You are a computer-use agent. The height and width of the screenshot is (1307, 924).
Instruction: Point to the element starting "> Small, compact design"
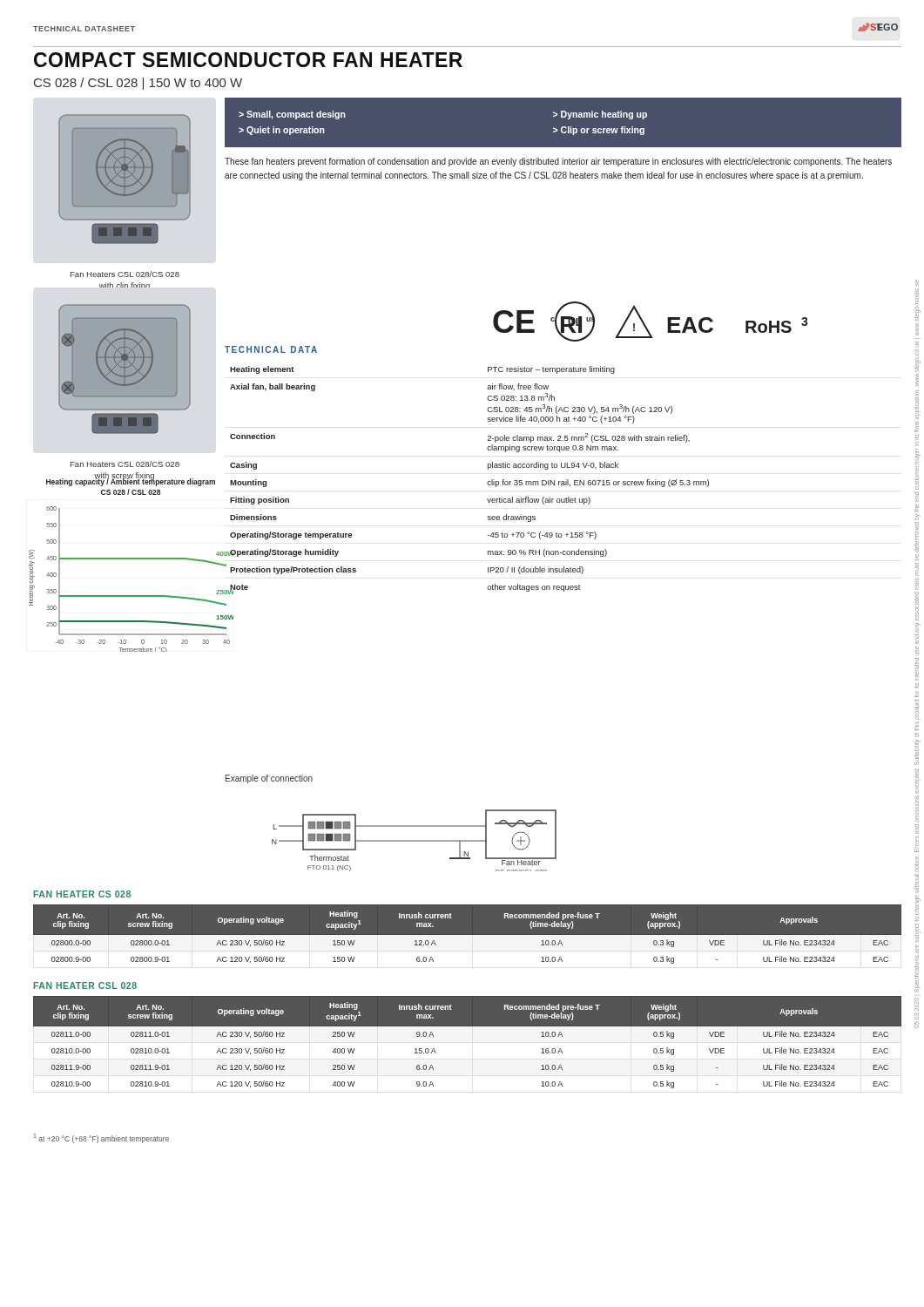pos(551,122)
